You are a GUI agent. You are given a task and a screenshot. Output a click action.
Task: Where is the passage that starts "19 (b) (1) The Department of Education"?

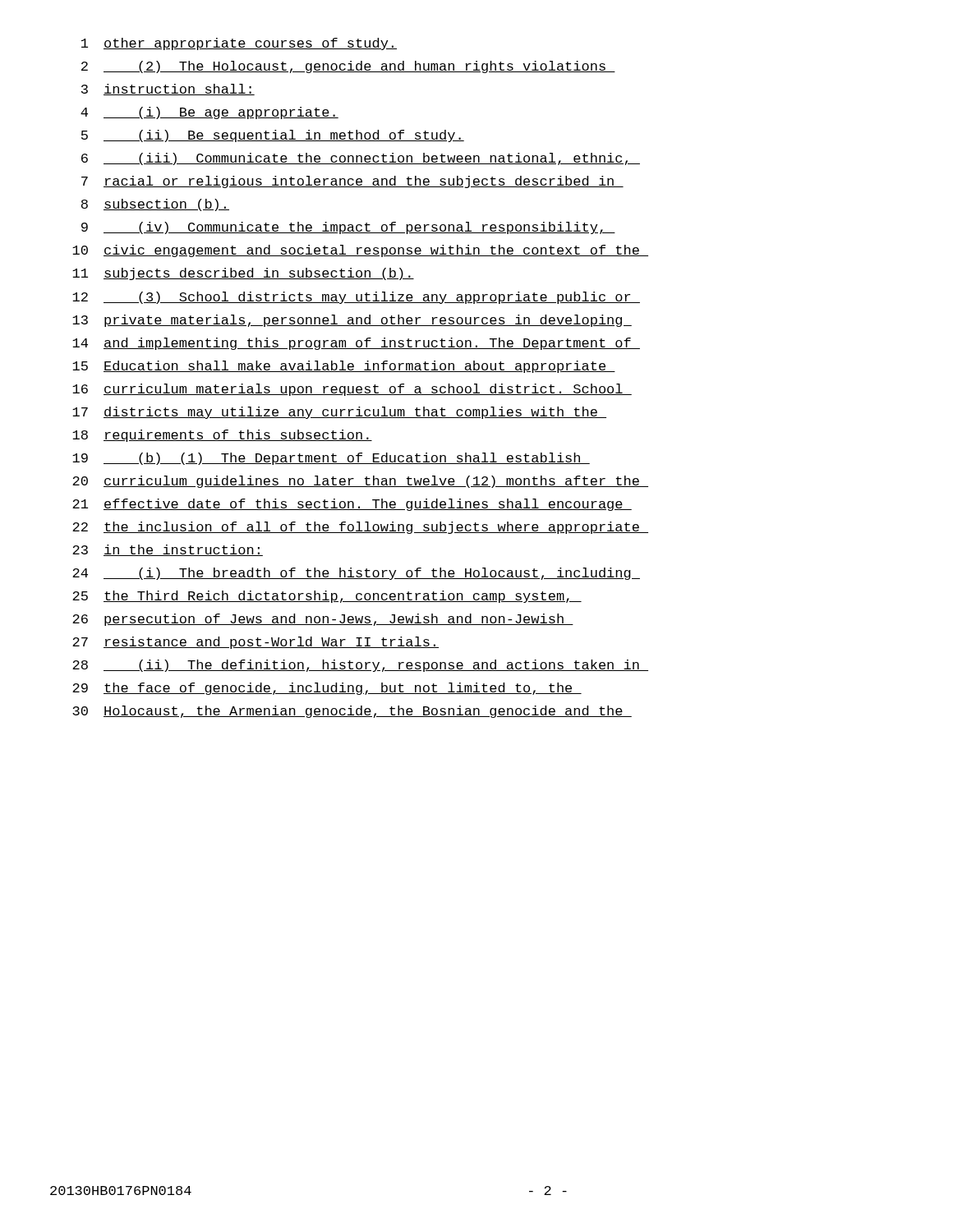[x=319, y=459]
